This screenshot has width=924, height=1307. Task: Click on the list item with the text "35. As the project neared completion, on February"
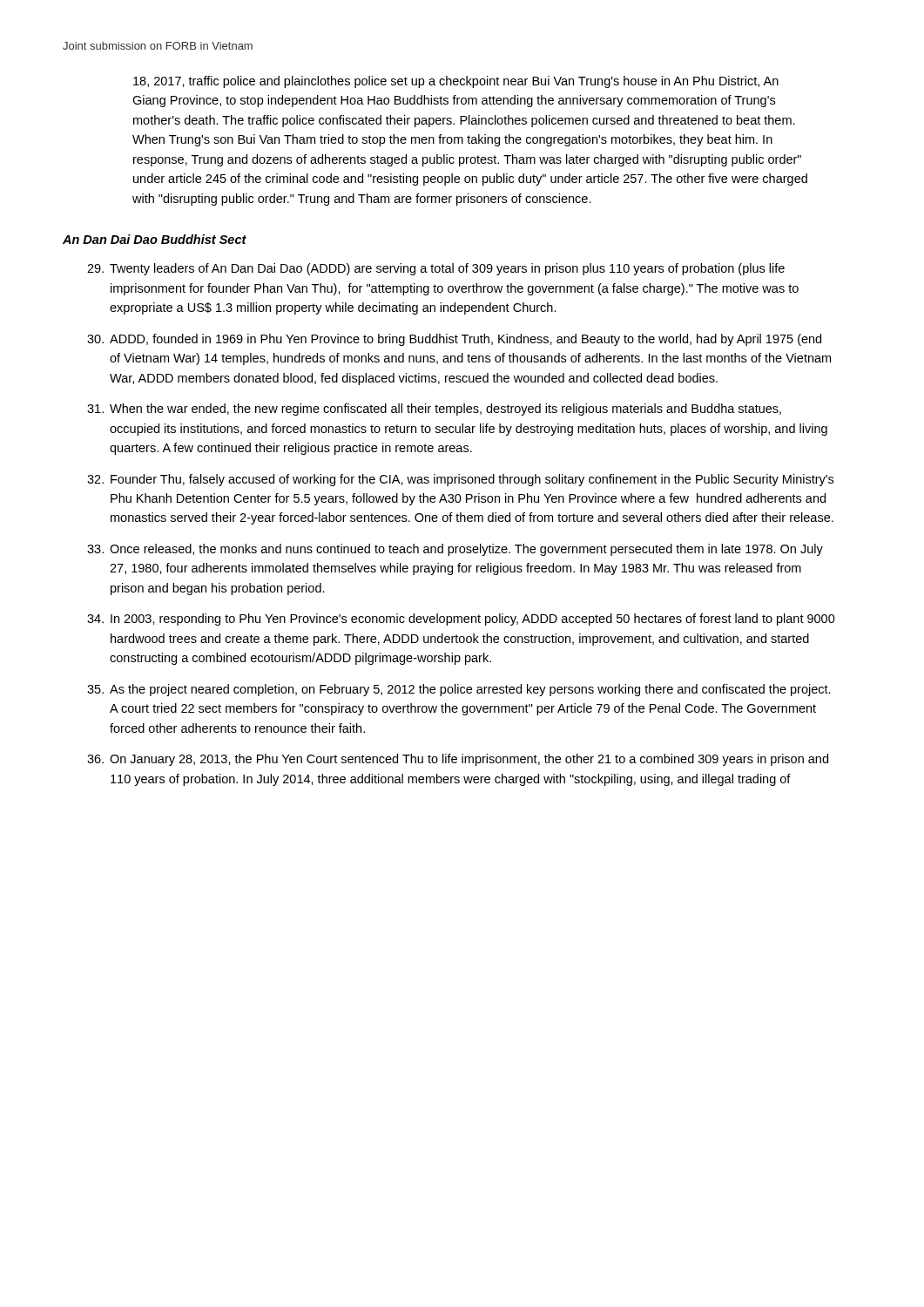coord(462,709)
